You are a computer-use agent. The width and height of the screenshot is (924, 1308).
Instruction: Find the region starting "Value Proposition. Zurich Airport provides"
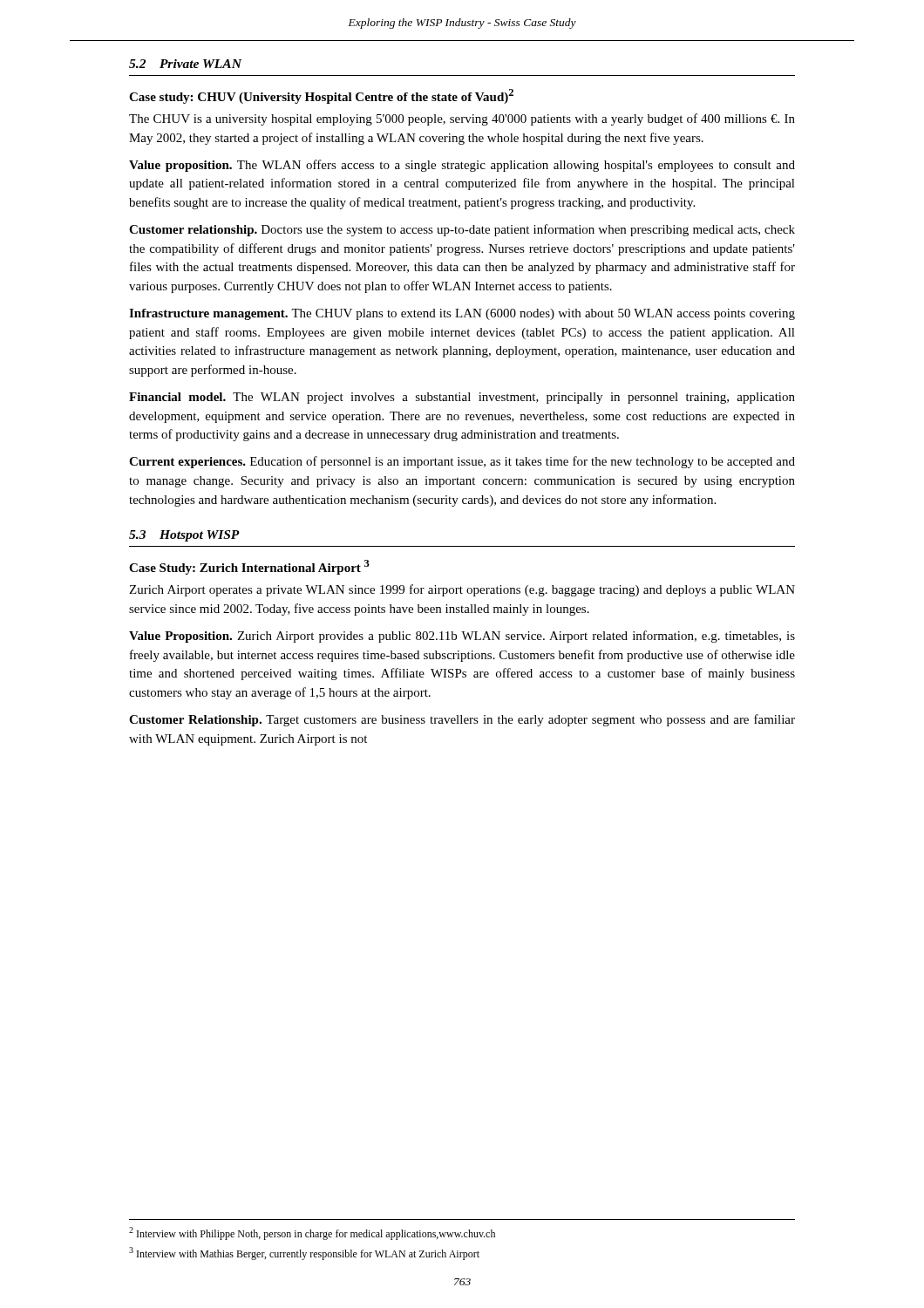[x=462, y=664]
